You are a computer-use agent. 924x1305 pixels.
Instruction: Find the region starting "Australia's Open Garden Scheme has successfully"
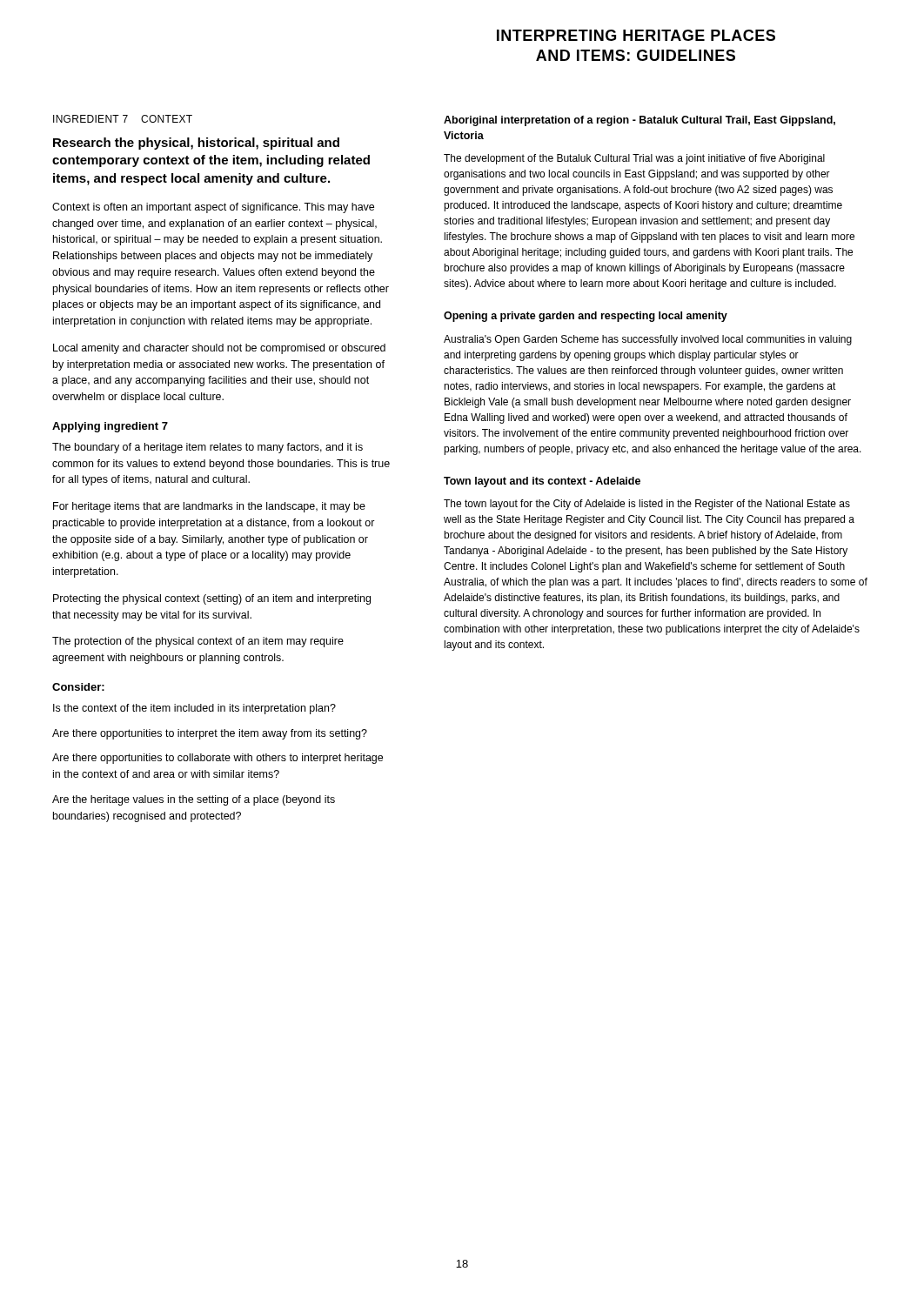[653, 394]
